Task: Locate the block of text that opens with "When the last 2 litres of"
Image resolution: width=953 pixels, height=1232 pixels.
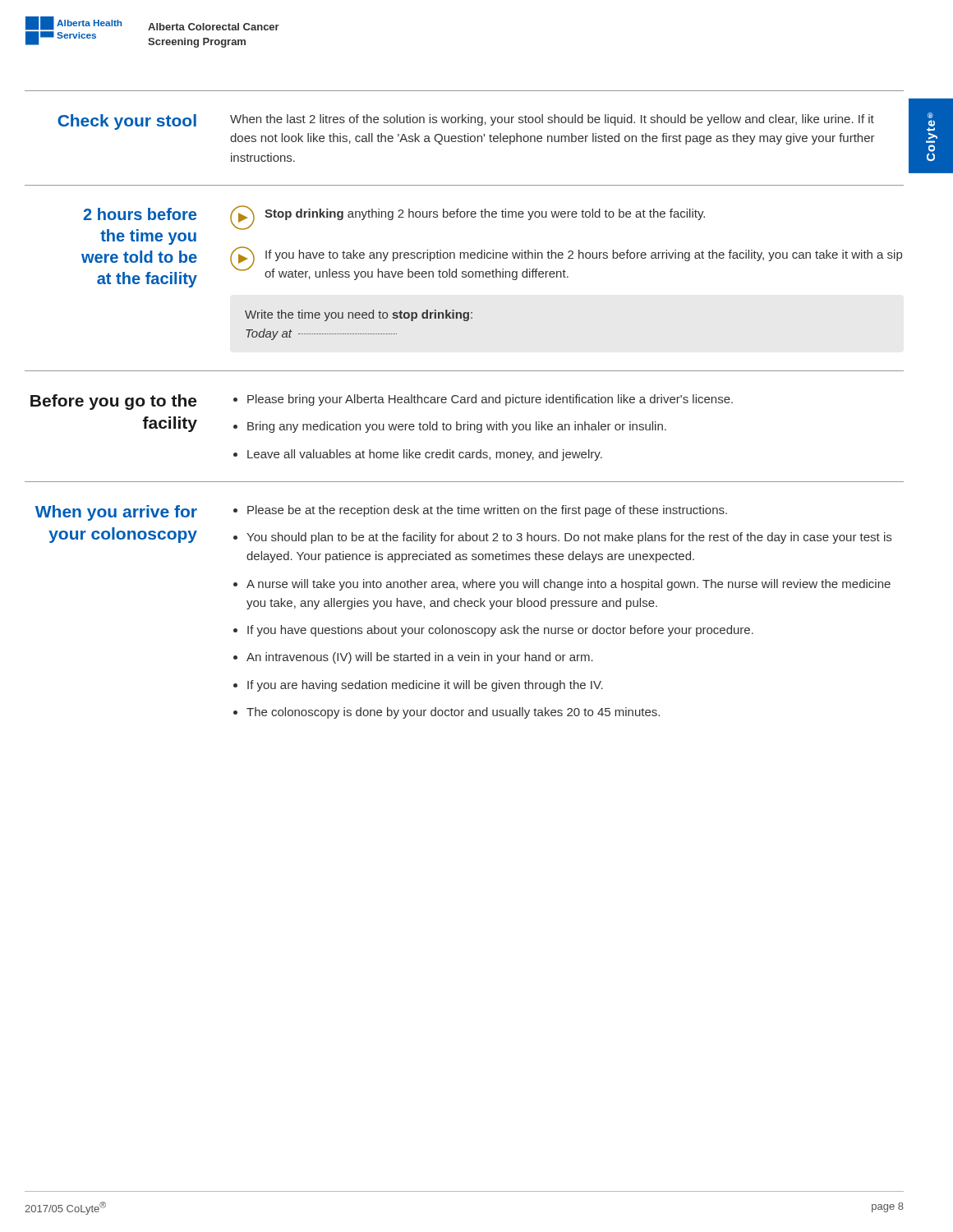Action: coord(552,138)
